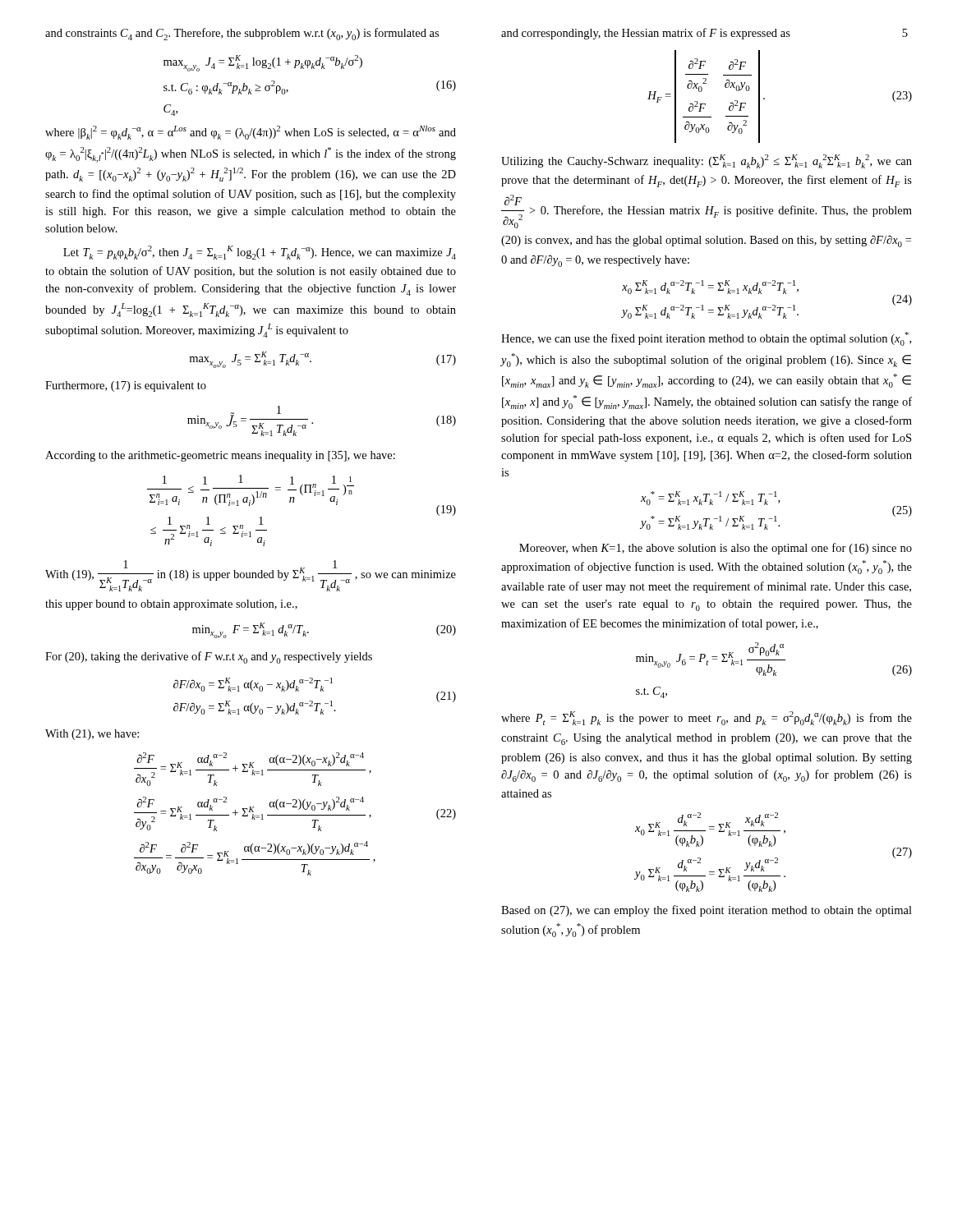Click on the formula that reads "minxo,yo J̃5 = 1 ΣKk=1"
The image size is (953, 1232).
pos(251,421)
